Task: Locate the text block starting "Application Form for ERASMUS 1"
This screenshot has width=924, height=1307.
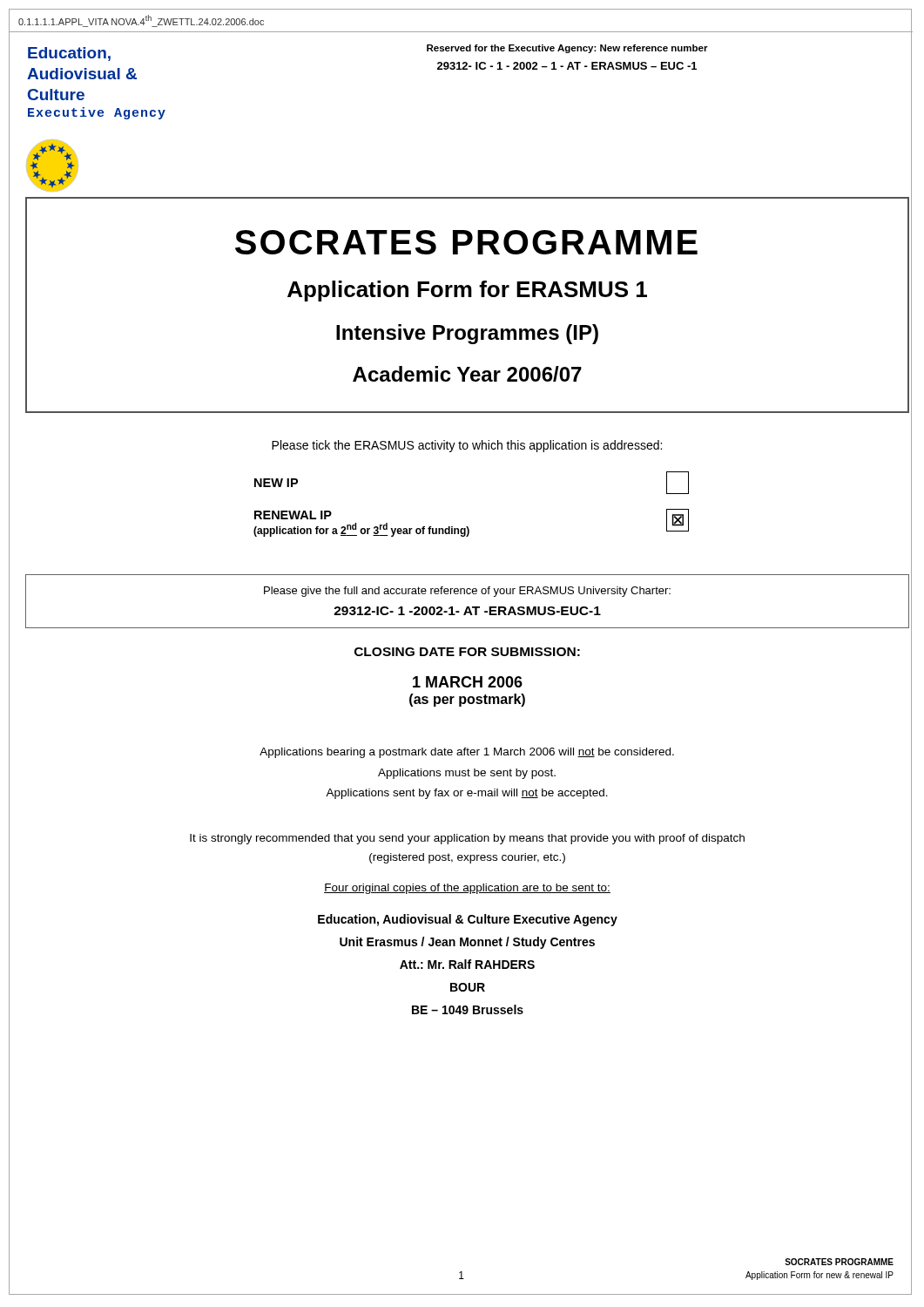Action: click(x=467, y=289)
